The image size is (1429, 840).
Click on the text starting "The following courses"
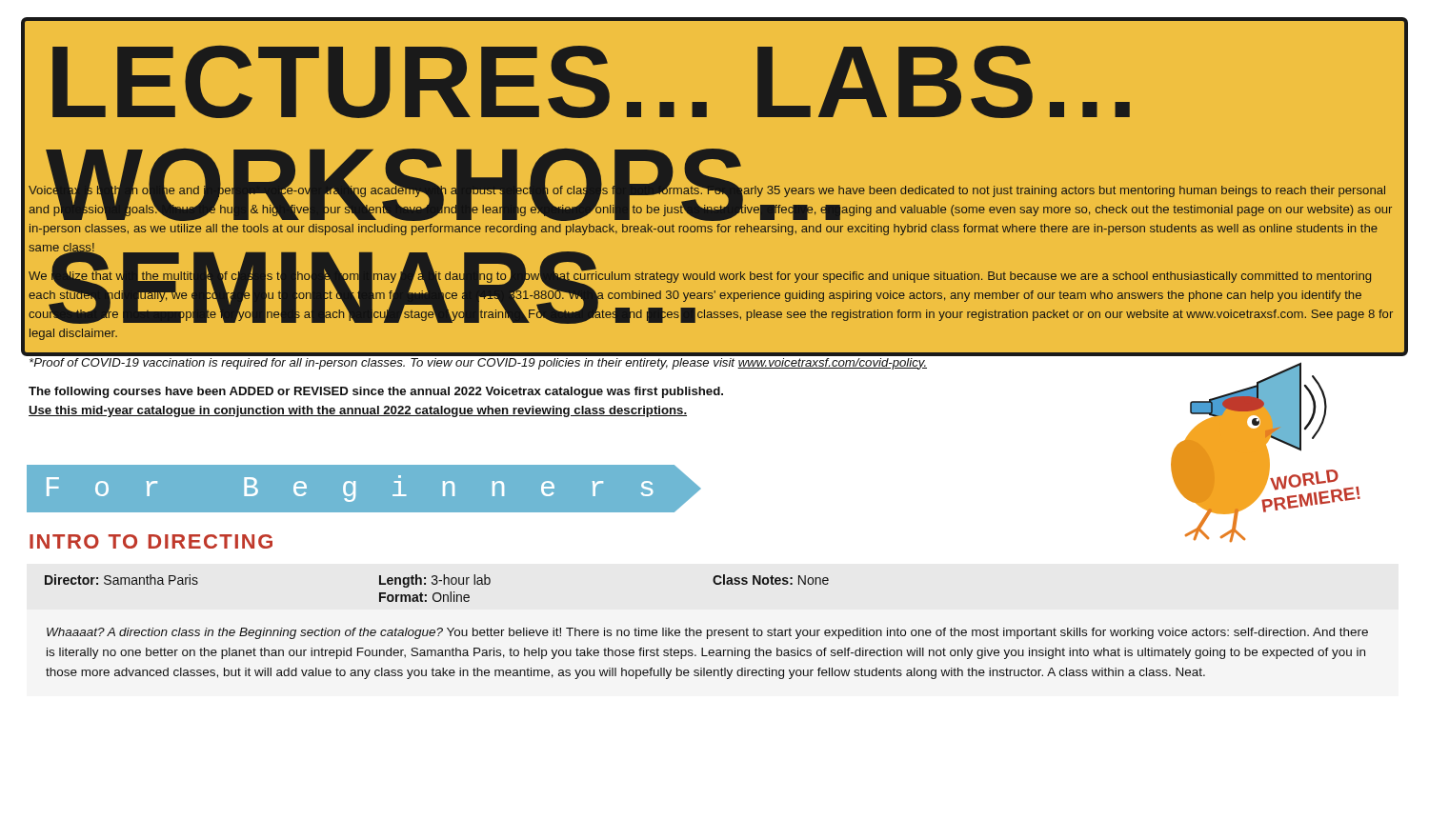[x=714, y=401]
